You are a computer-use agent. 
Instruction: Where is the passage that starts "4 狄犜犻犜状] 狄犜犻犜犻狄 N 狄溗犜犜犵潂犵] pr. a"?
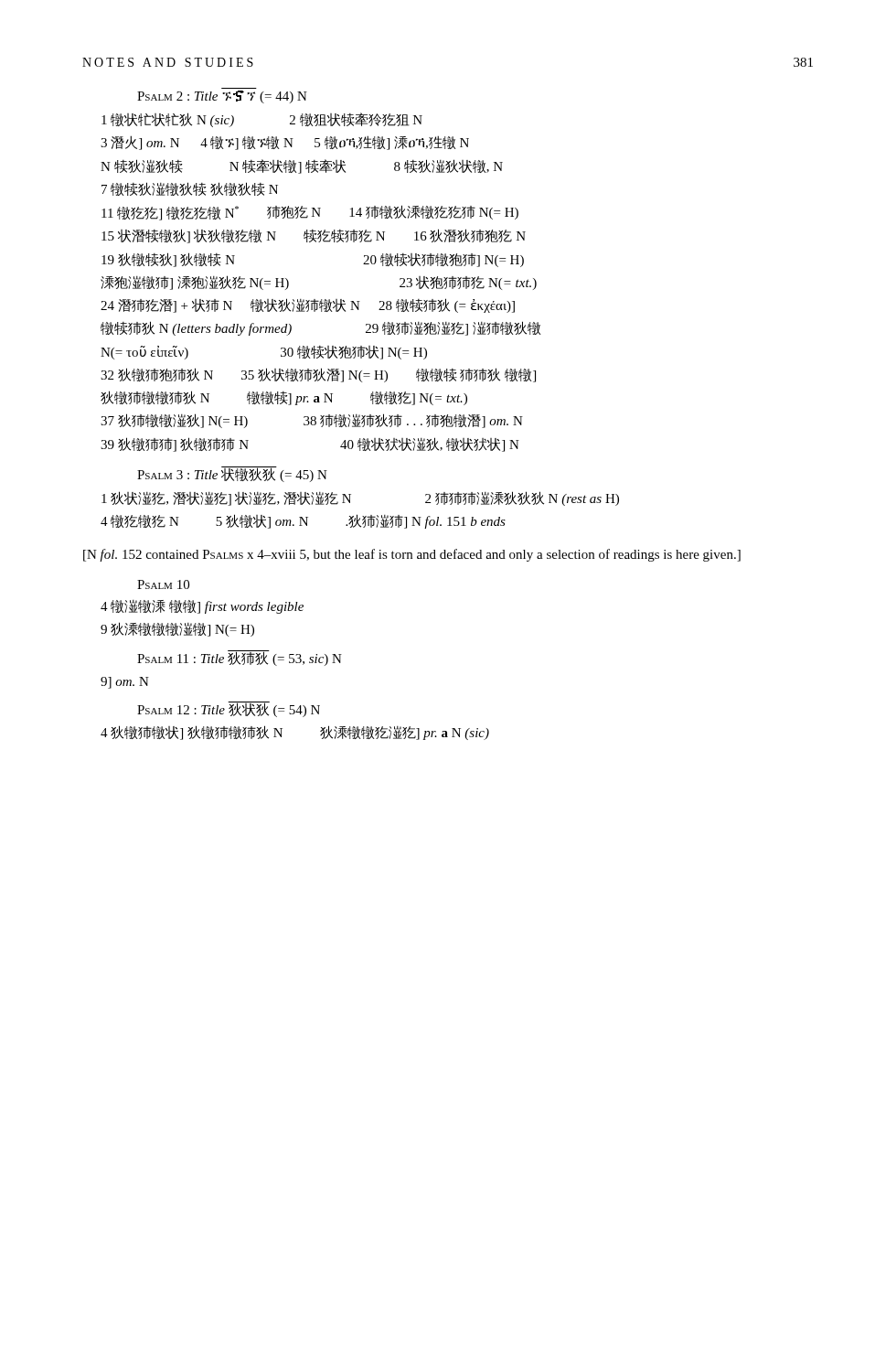[x=193, y=732]
